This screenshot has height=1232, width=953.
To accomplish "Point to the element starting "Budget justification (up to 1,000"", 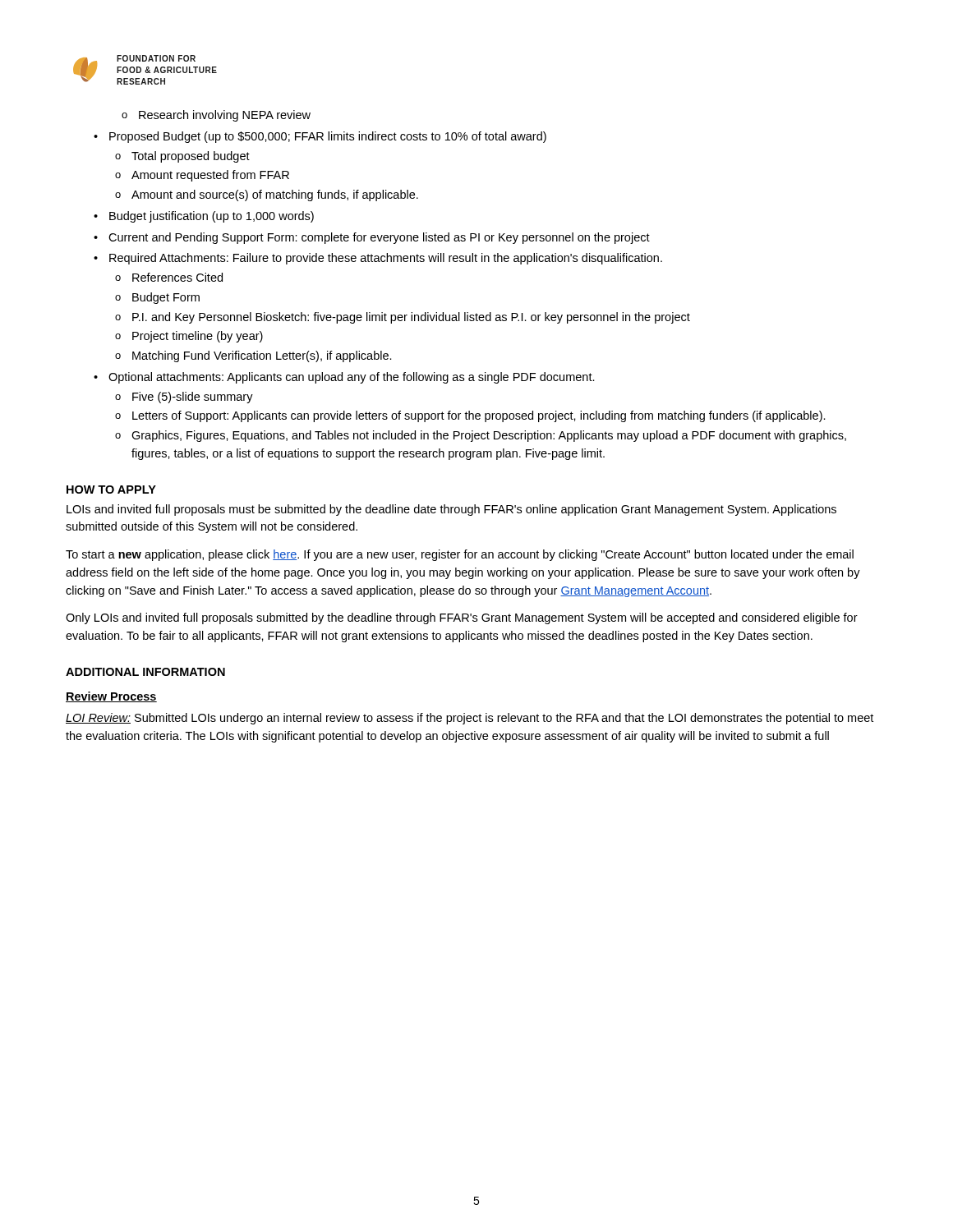I will (212, 217).
